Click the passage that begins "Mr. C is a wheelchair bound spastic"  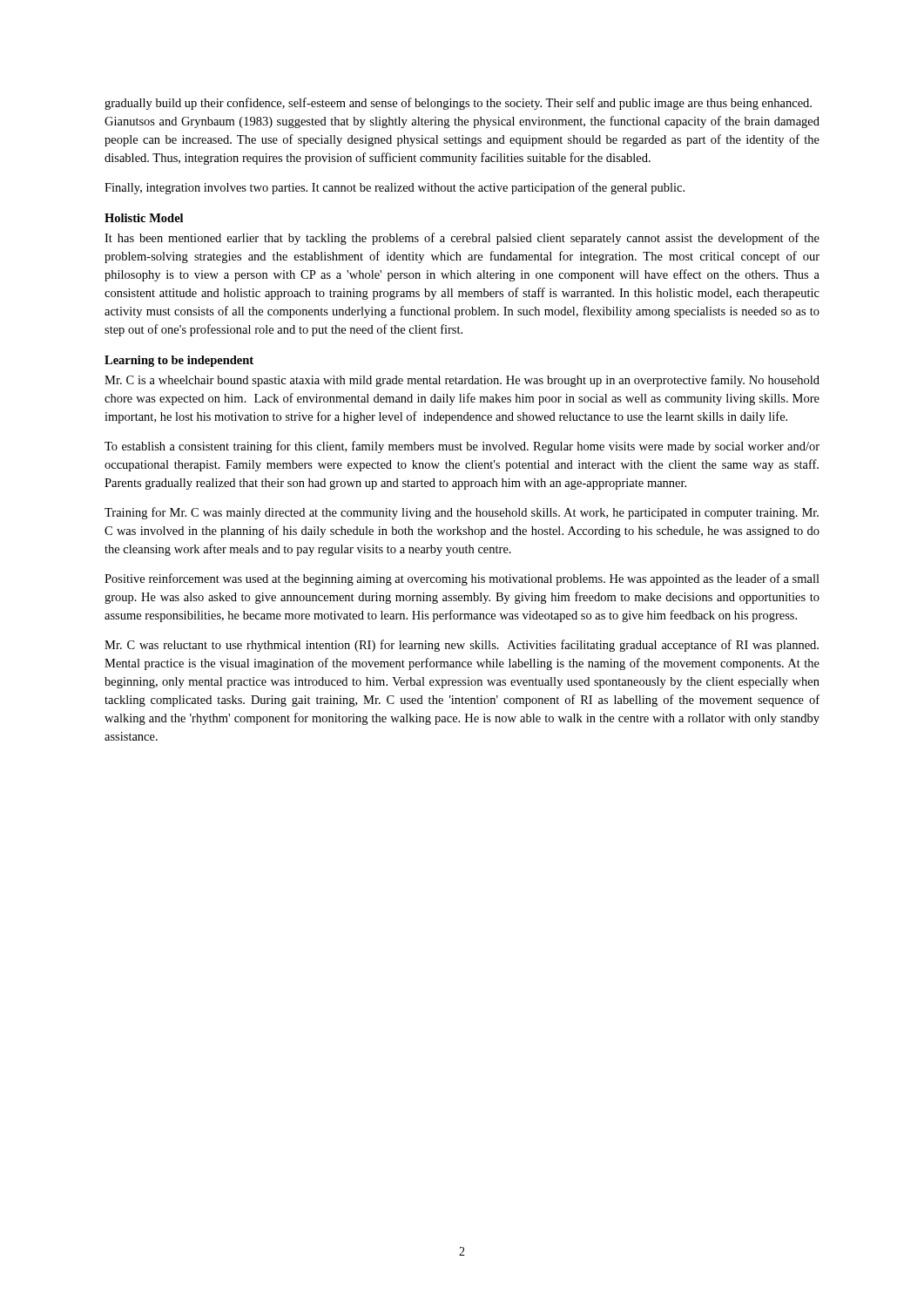(462, 398)
